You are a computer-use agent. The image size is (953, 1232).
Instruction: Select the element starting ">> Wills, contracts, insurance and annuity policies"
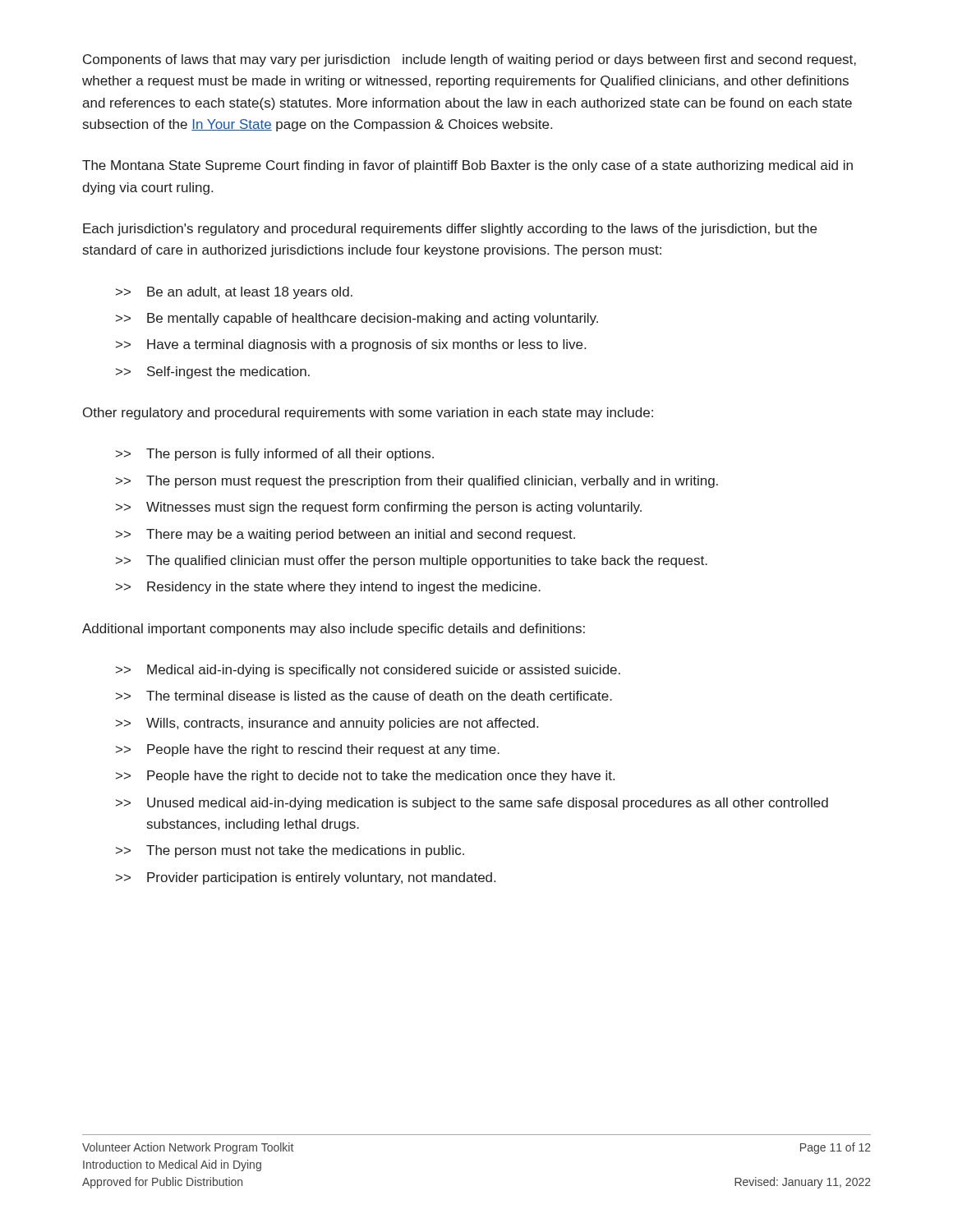click(493, 723)
